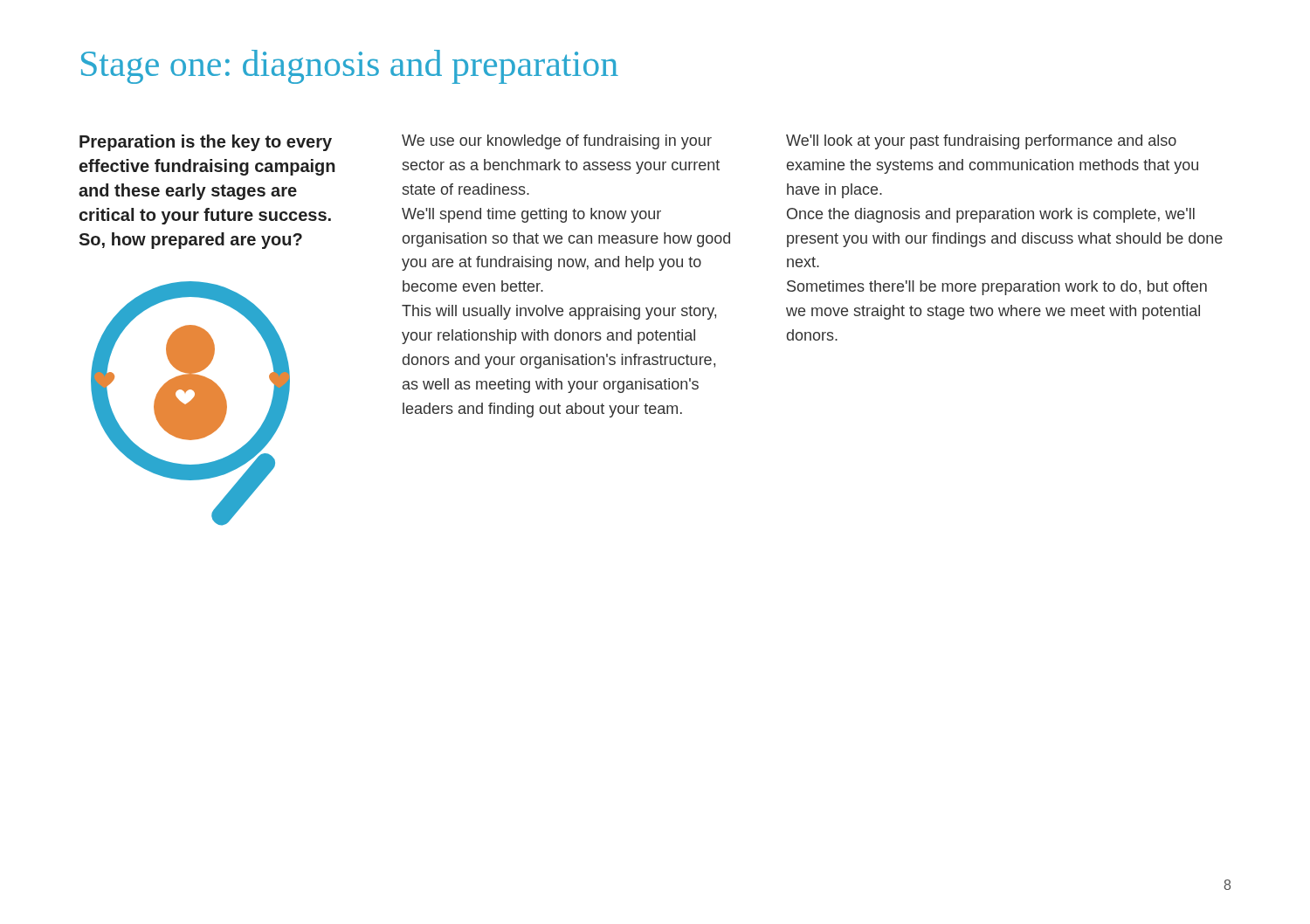This screenshot has width=1310, height=924.
Task: Find the illustration
Action: 201,419
